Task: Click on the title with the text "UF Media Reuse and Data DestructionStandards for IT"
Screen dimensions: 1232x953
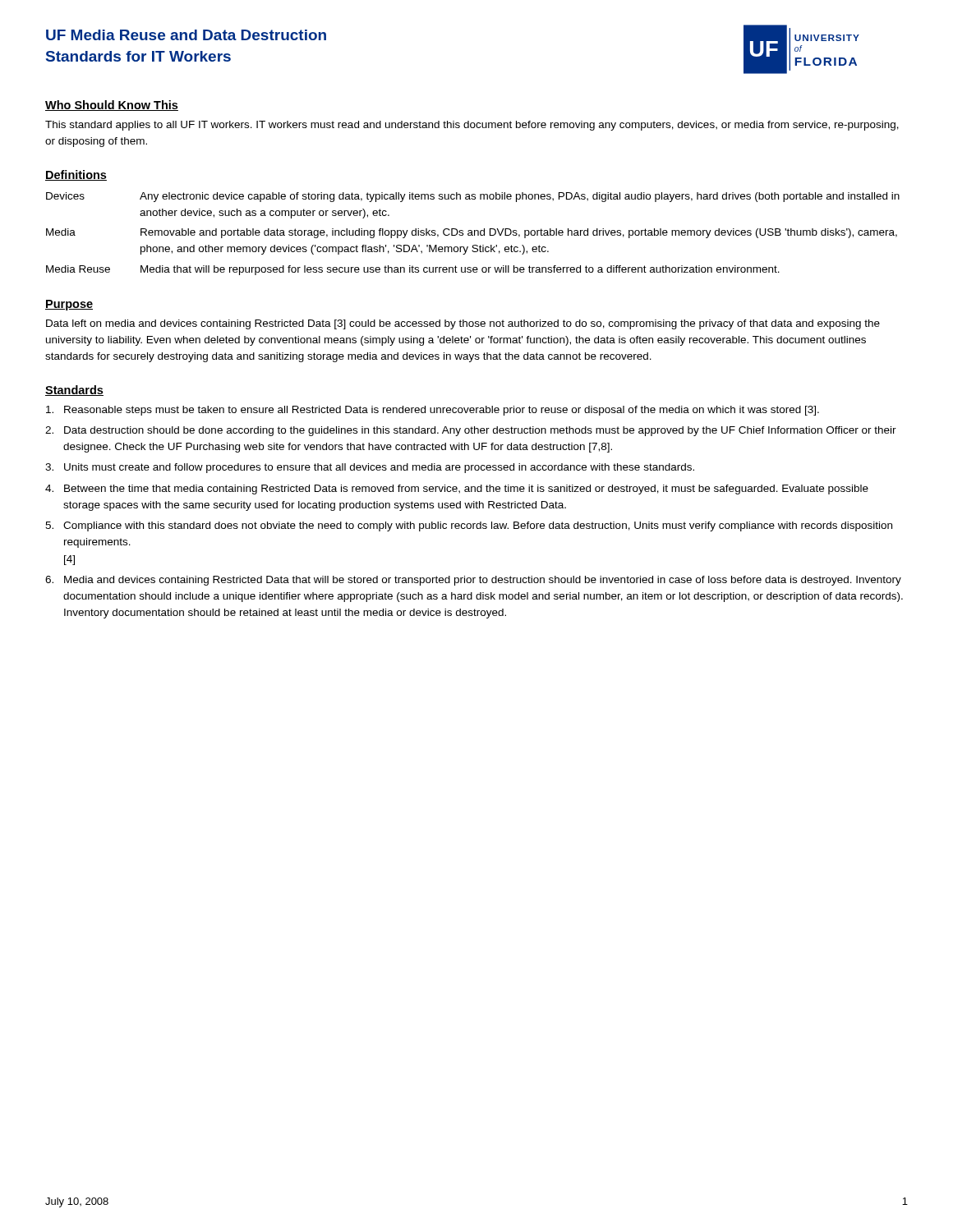Action: pos(186,45)
